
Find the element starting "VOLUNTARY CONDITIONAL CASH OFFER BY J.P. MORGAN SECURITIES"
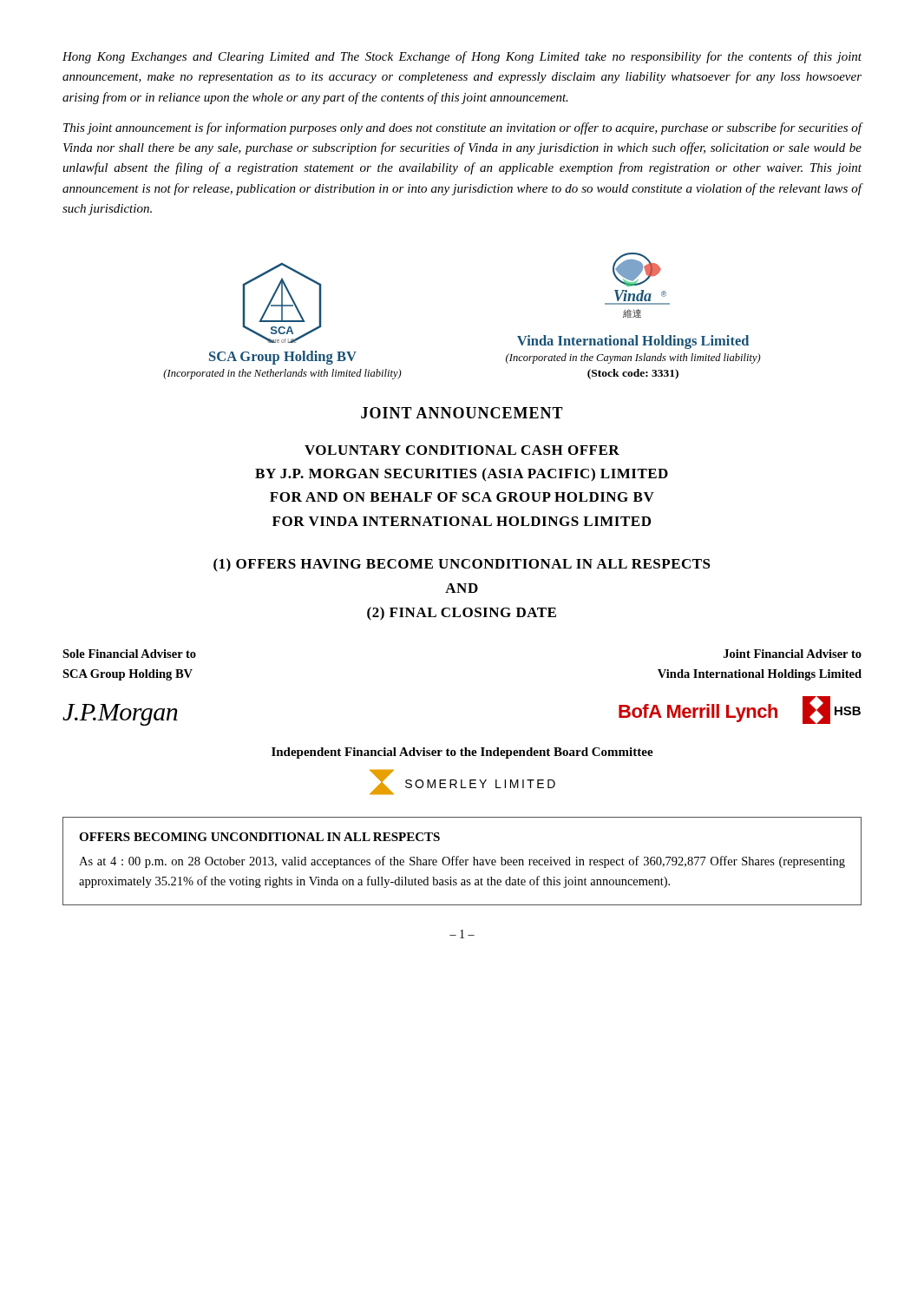[462, 485]
